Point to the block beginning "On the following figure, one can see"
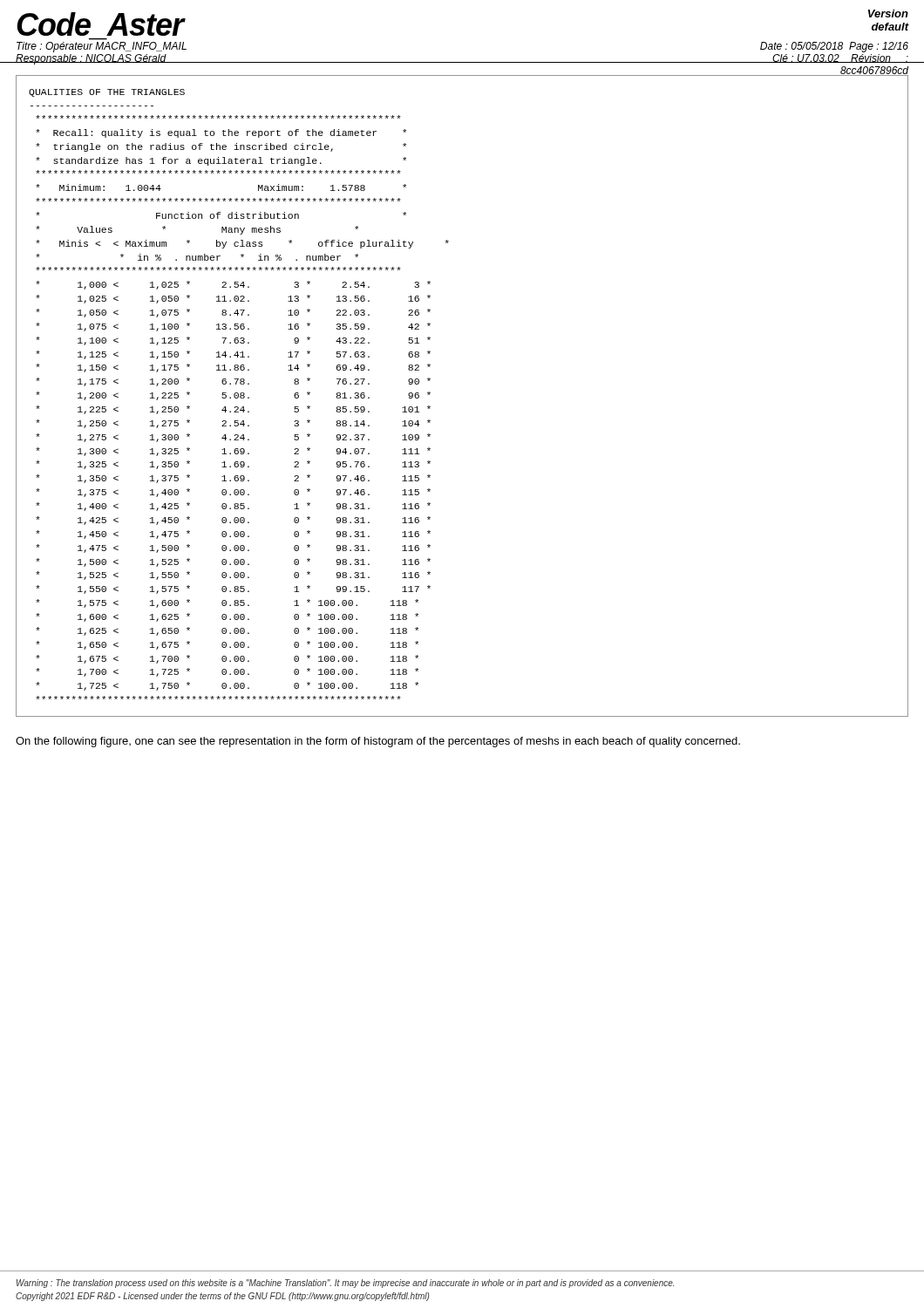Screen dimensions: 1308x924 pos(378,741)
